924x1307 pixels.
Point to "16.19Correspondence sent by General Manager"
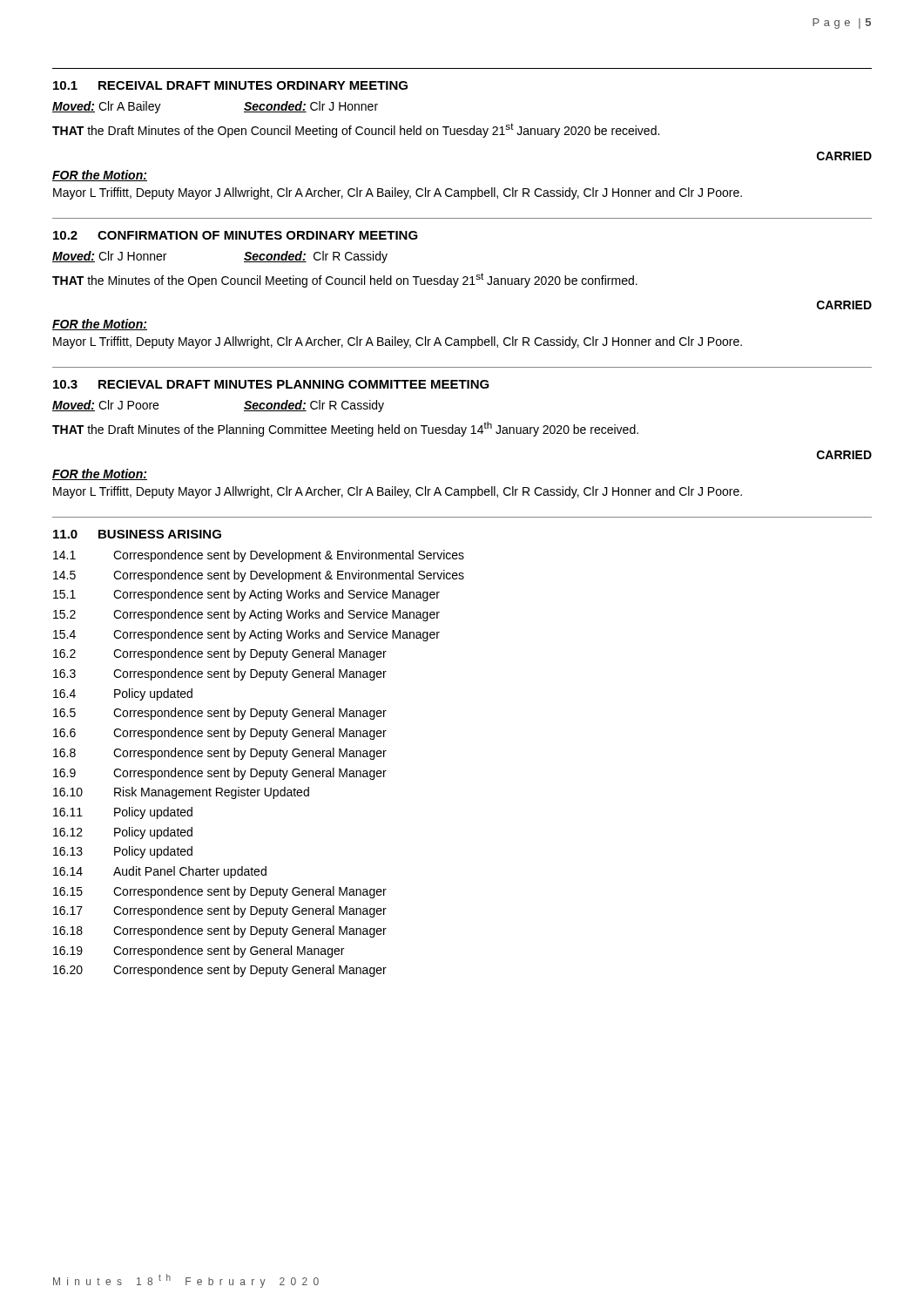198,951
